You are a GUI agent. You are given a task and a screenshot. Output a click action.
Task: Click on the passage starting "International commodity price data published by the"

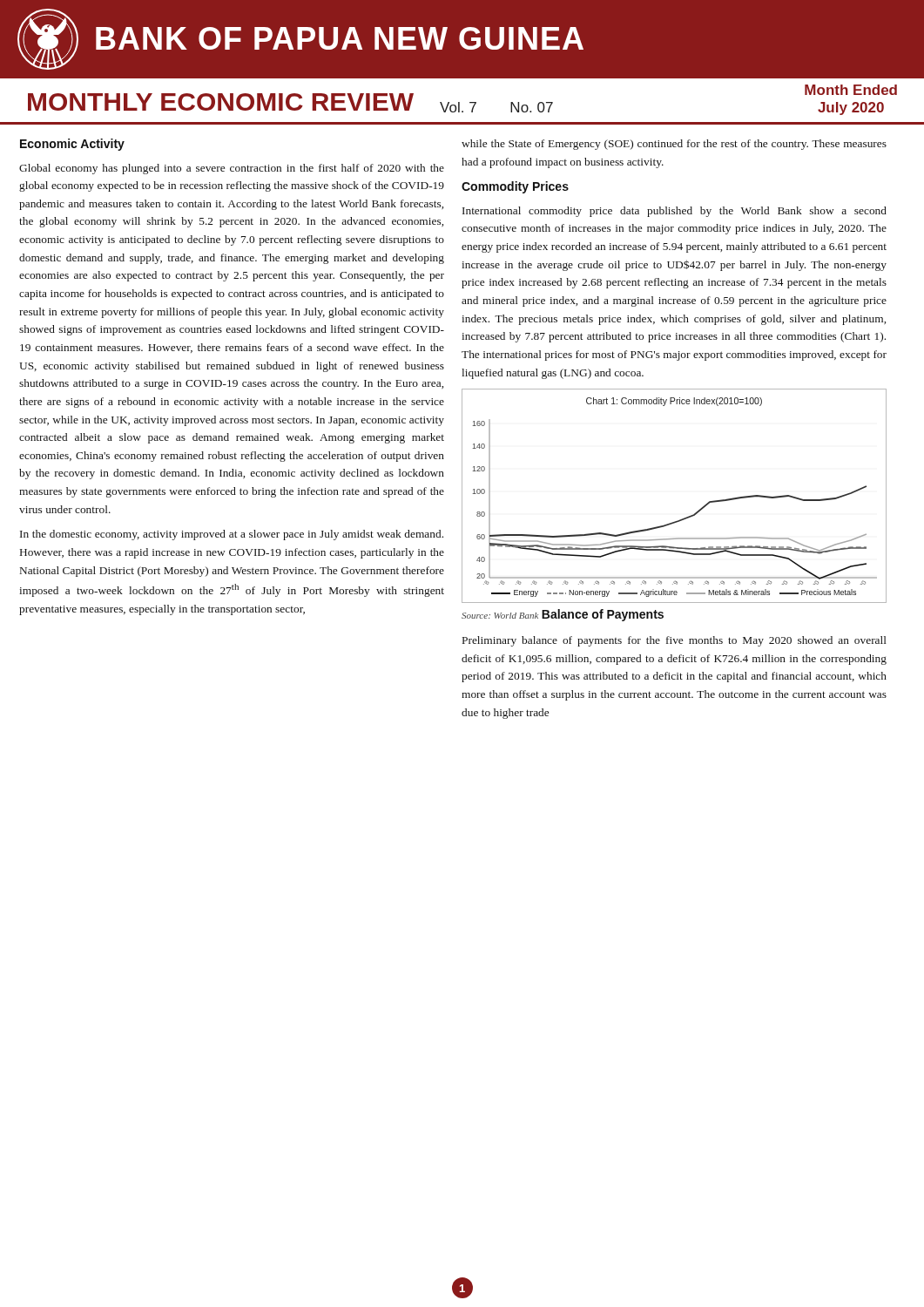click(x=674, y=291)
